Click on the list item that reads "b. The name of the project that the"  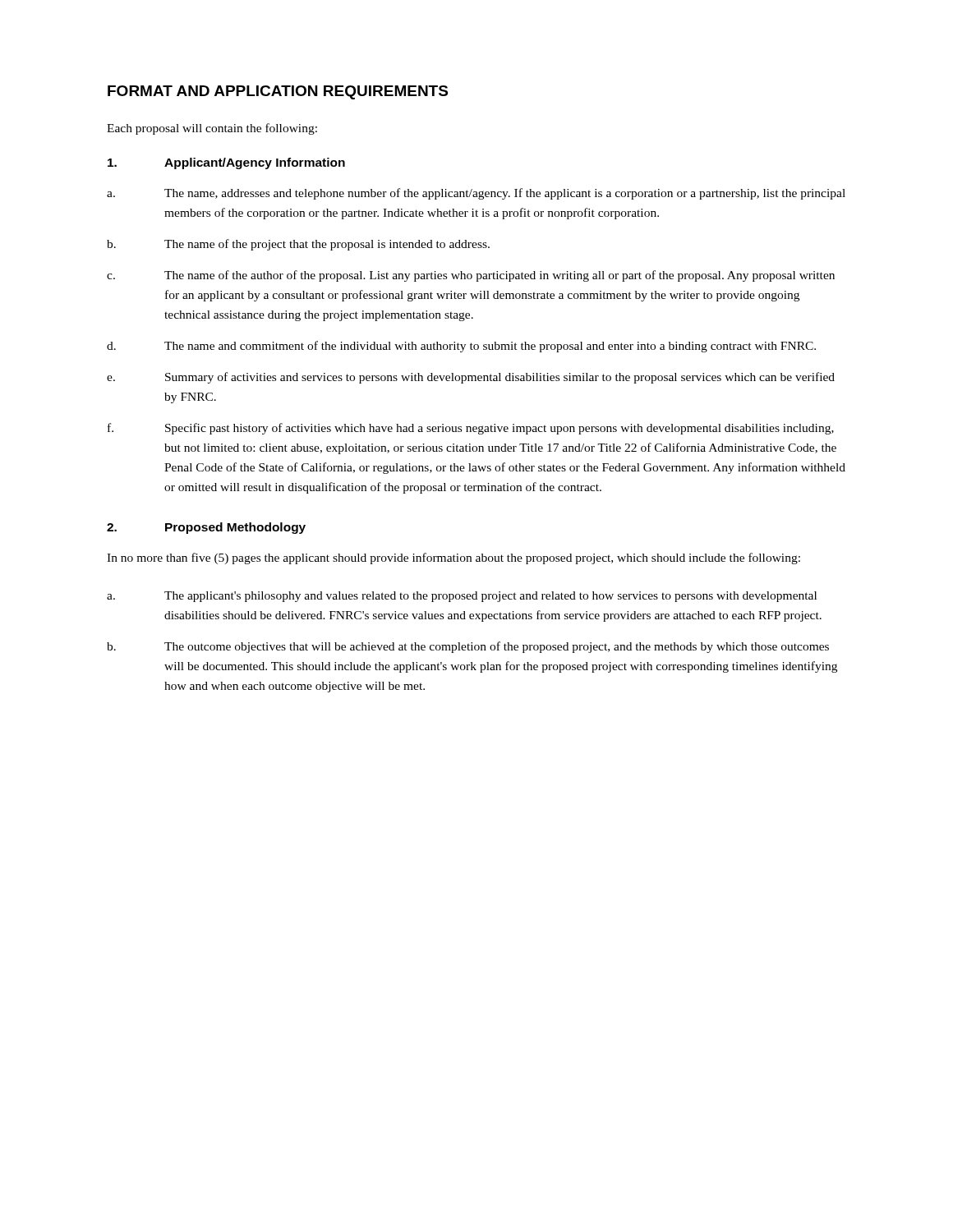pyautogui.click(x=476, y=244)
